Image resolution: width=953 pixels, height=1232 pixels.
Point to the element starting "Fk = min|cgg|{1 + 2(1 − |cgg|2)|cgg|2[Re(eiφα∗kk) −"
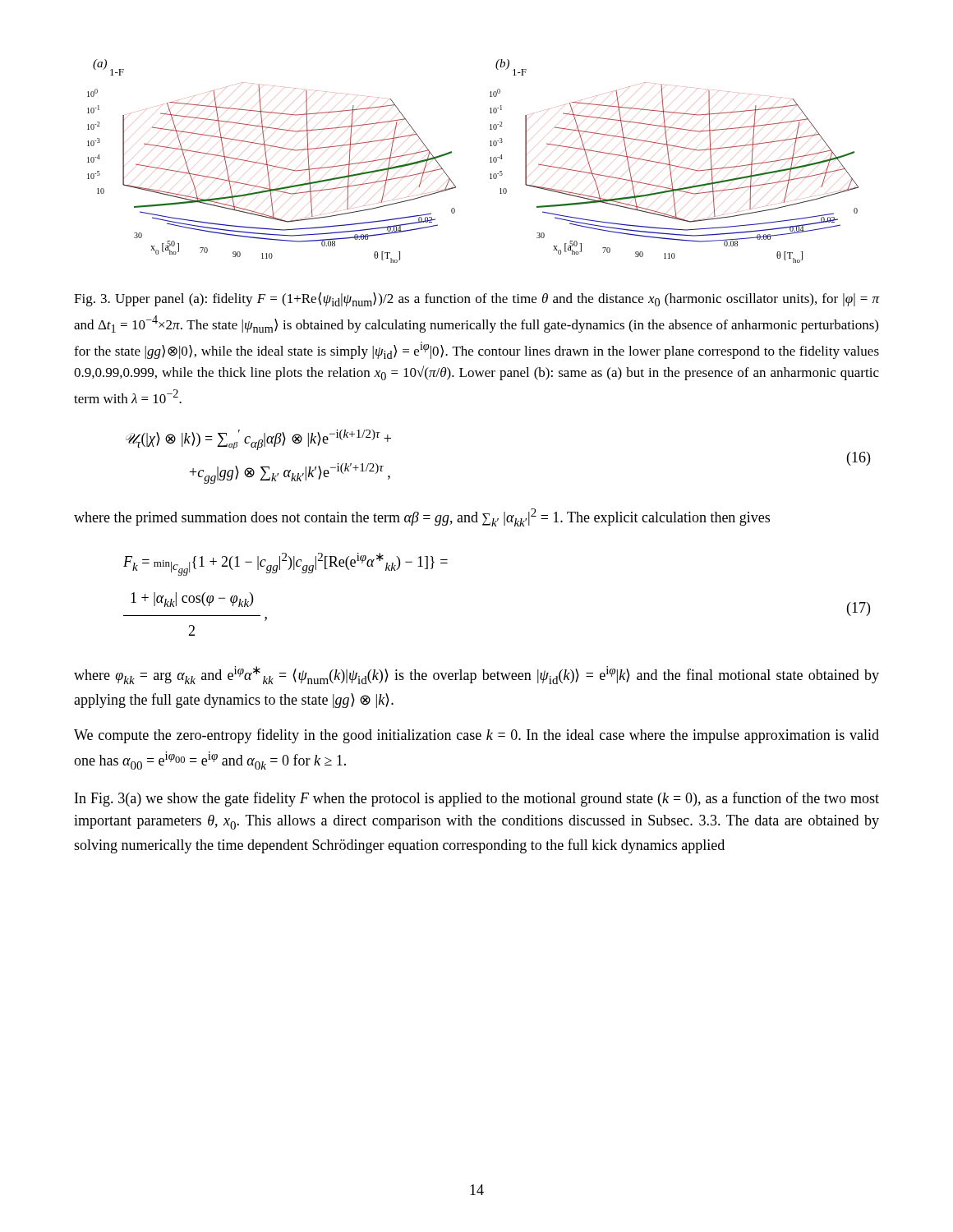tap(285, 564)
